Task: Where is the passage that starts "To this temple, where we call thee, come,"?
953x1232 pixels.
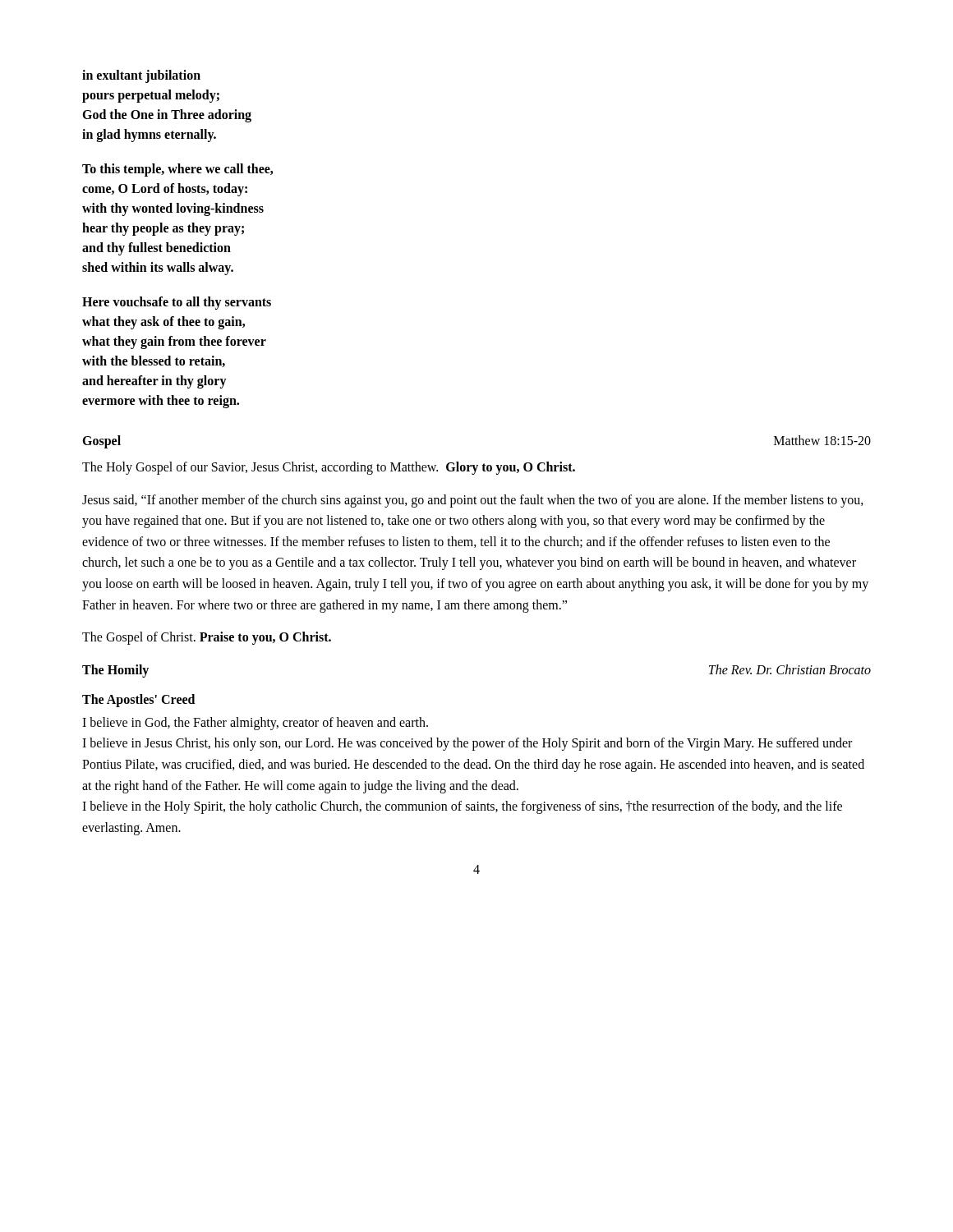Action: (177, 170)
